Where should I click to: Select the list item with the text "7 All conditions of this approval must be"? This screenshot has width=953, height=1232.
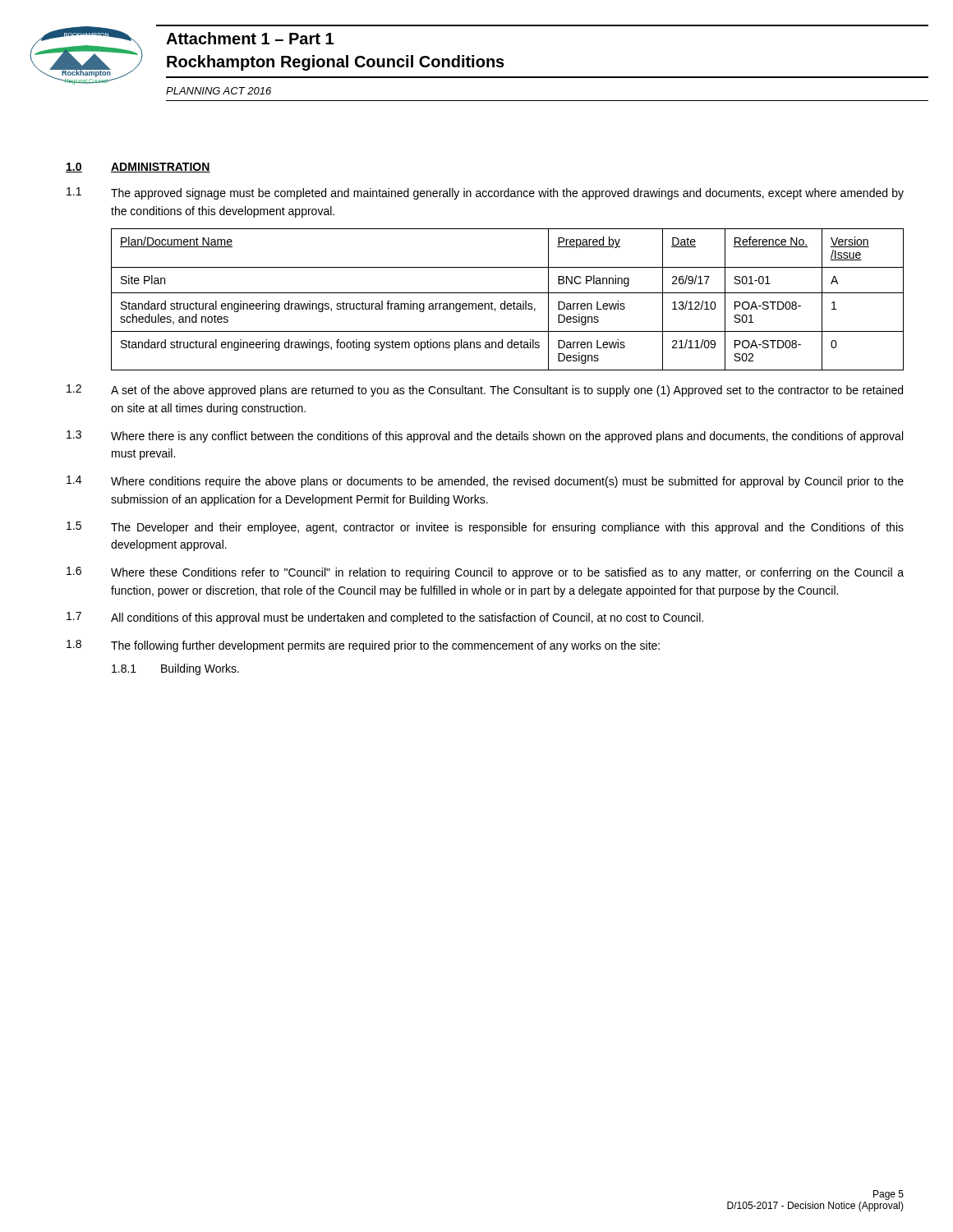(385, 619)
